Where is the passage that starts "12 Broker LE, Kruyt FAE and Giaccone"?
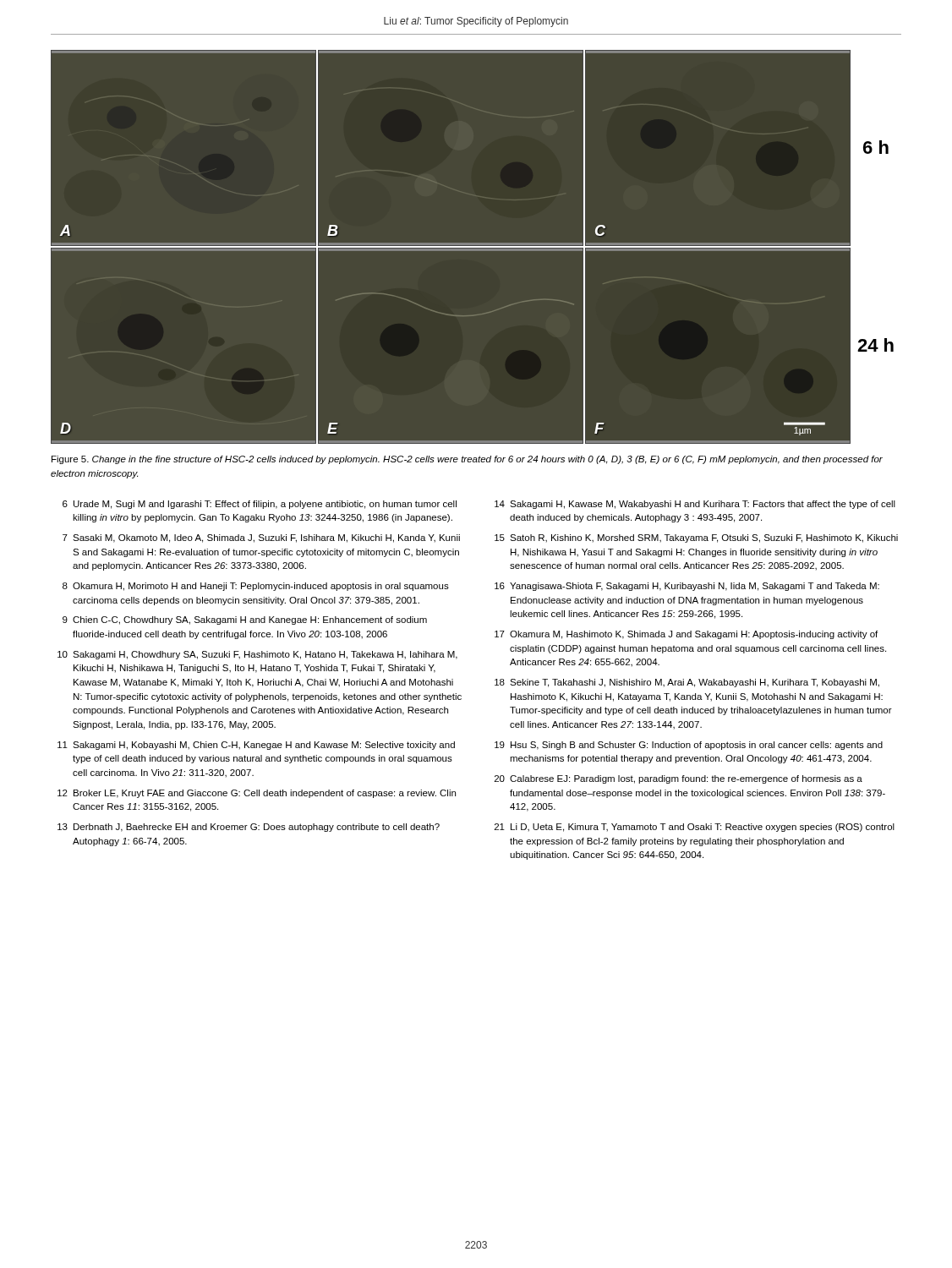Screen dimensions: 1268x952 [257, 800]
